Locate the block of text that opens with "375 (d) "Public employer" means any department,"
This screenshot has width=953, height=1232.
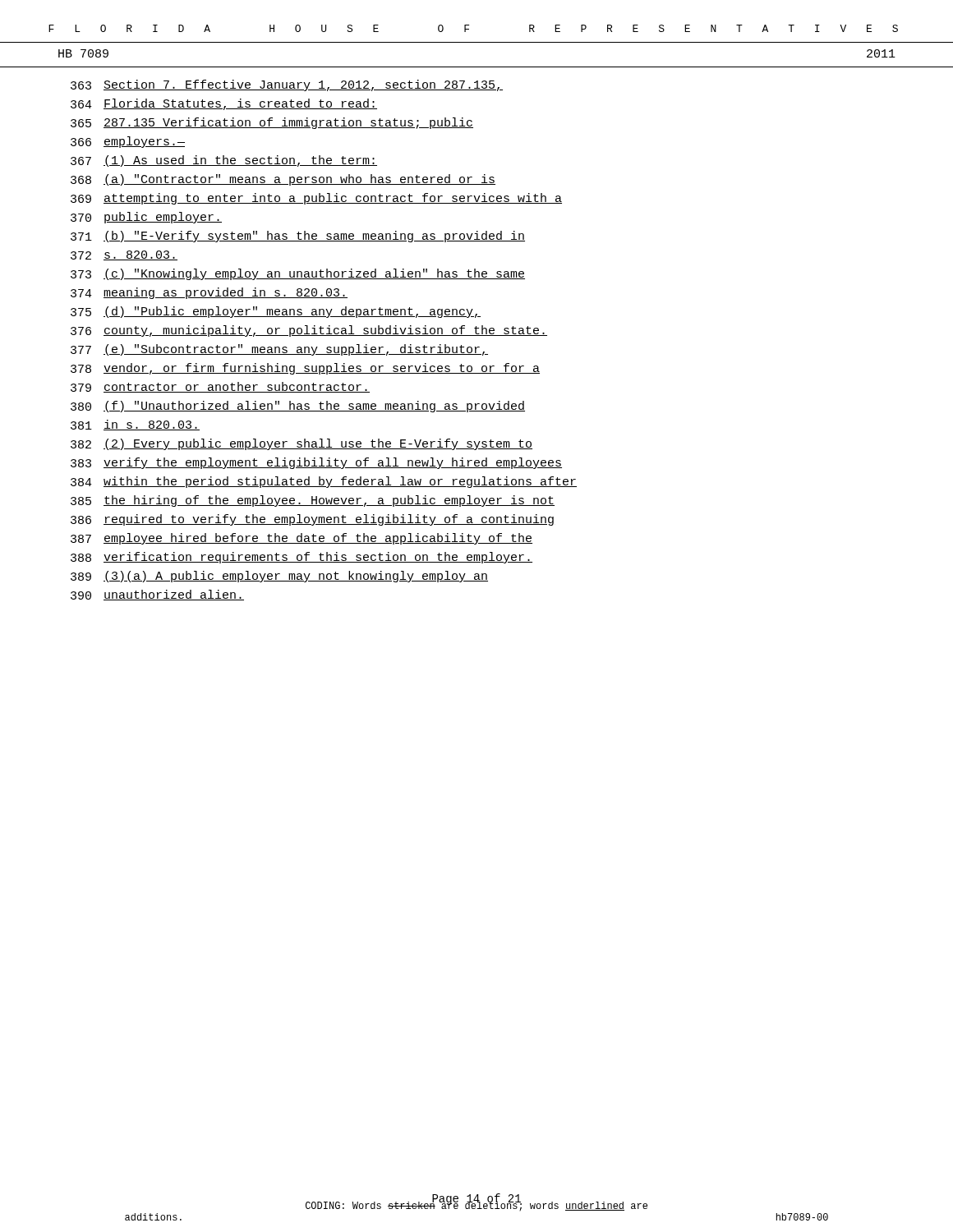[476, 315]
